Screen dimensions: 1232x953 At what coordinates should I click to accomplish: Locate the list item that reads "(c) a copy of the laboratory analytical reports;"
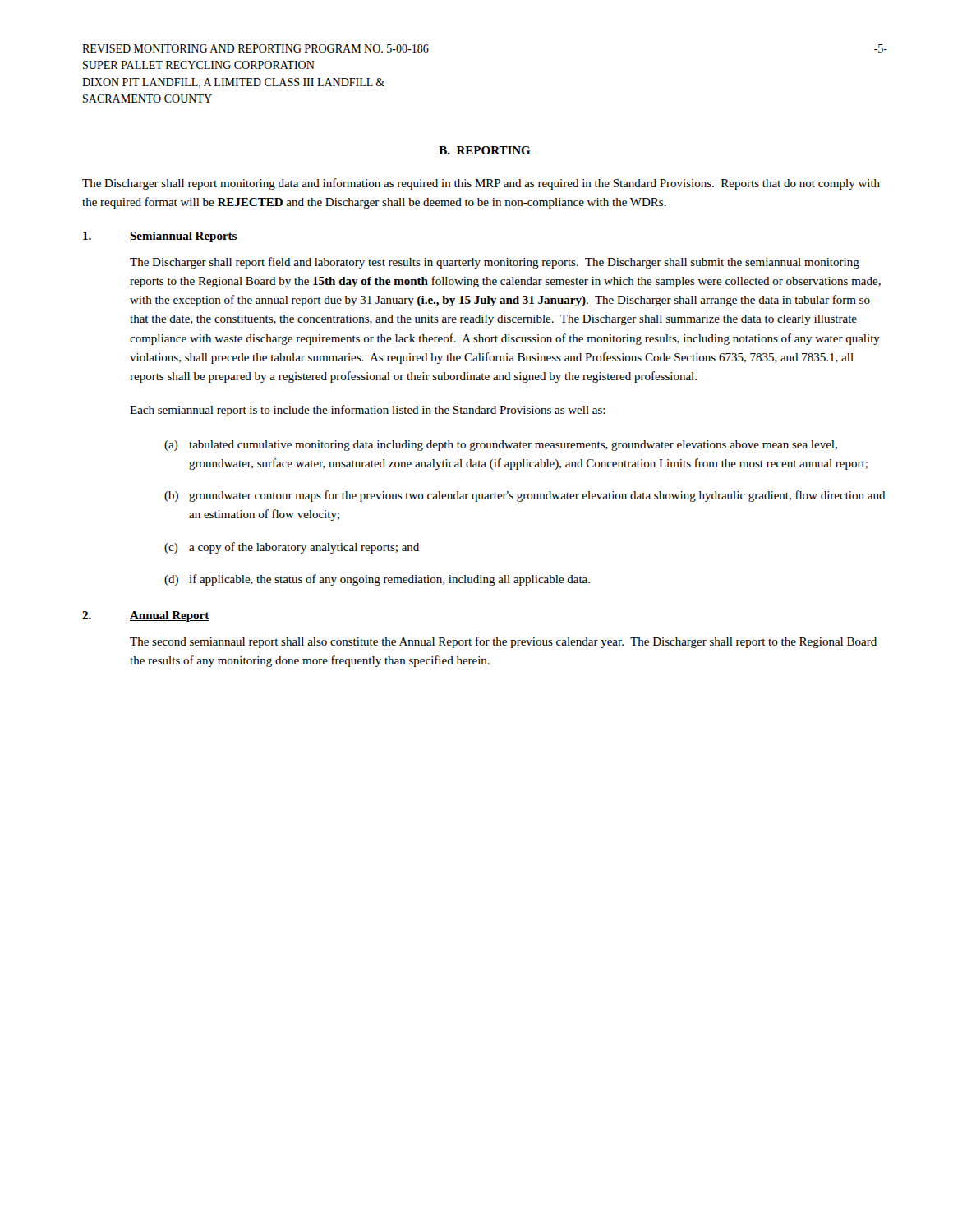[292, 547]
